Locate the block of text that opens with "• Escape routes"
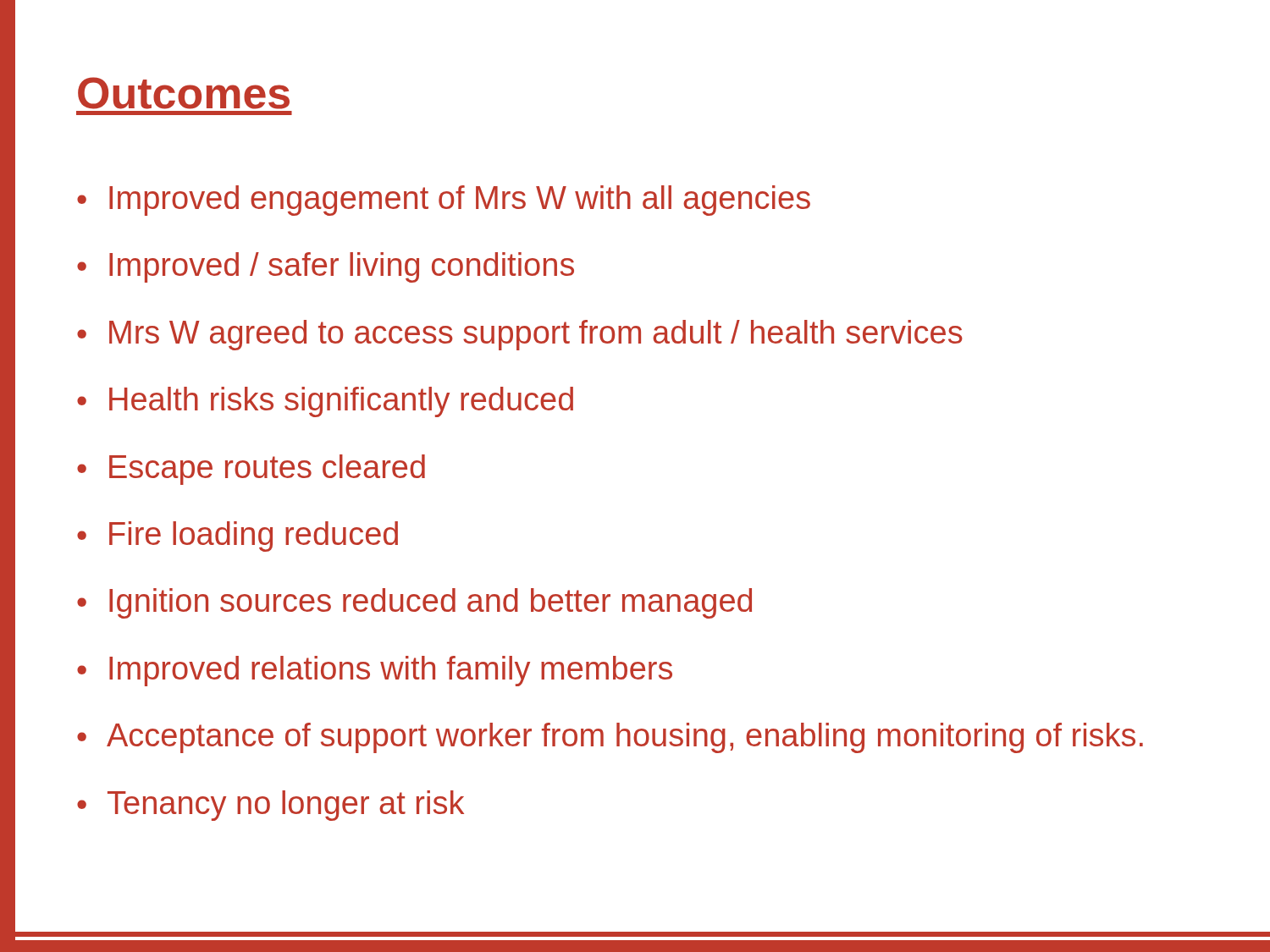1270x952 pixels. [x=251, y=470]
